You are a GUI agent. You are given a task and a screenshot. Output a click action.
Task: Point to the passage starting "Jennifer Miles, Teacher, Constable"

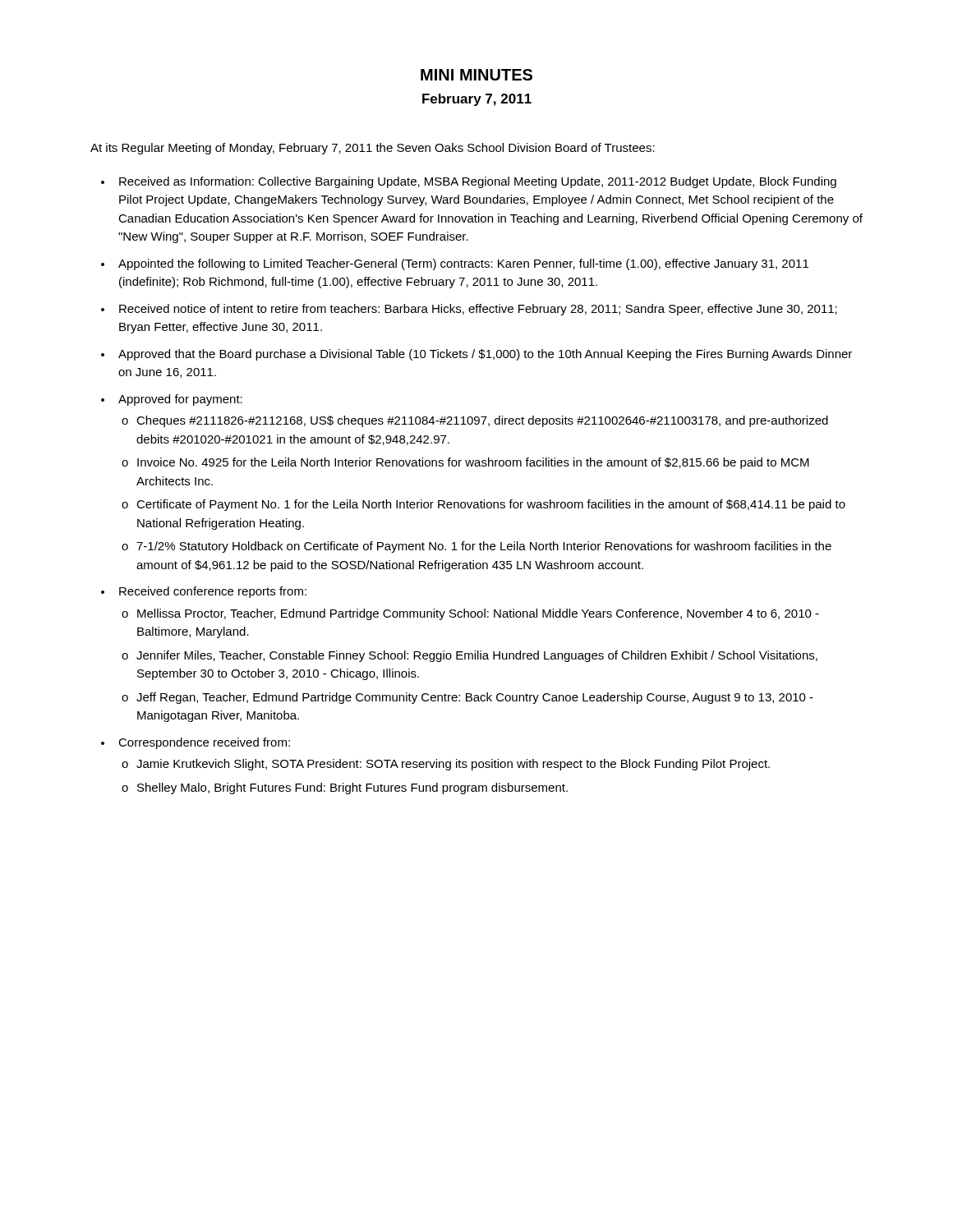tap(477, 664)
